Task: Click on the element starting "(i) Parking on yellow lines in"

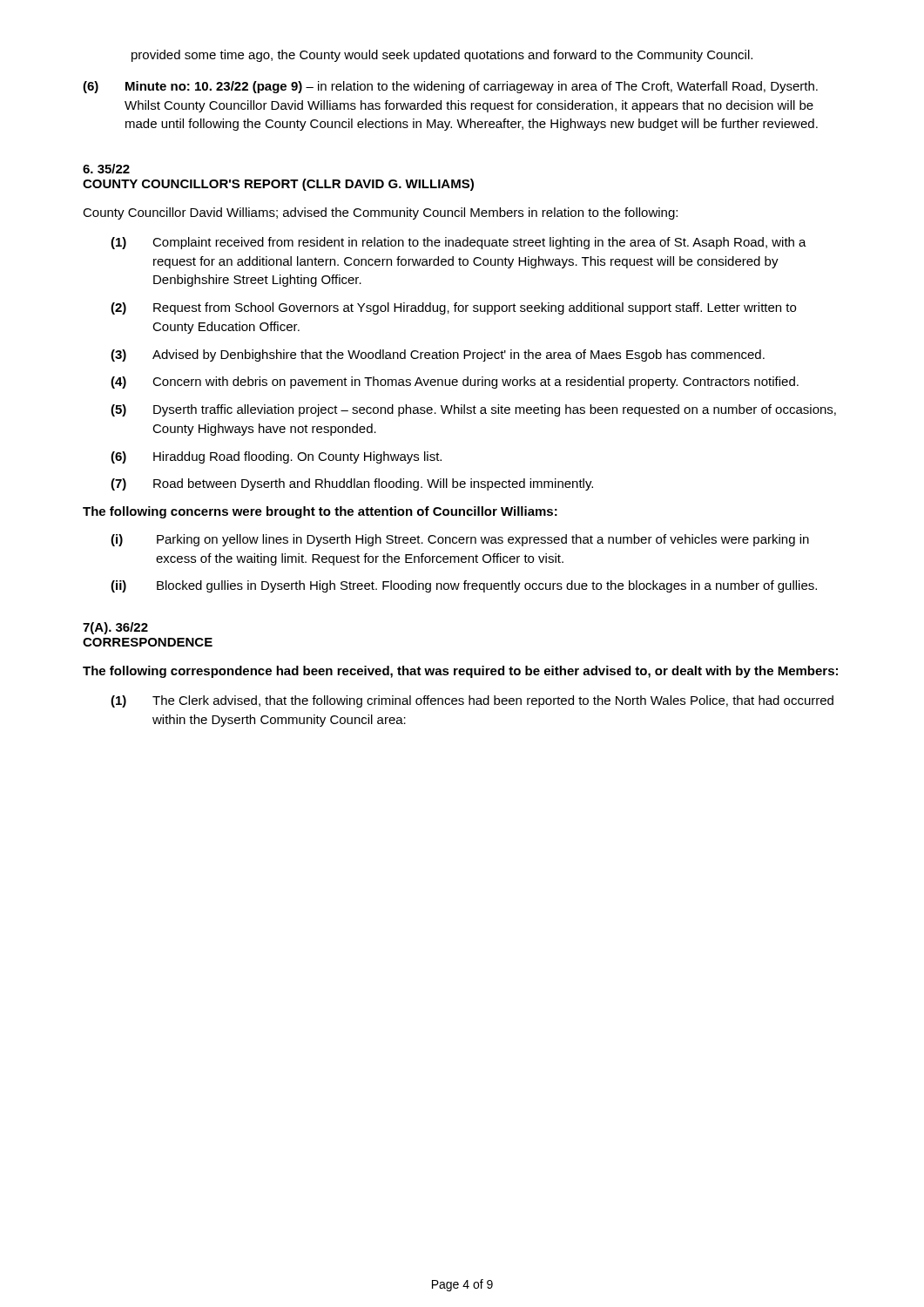Action: (x=476, y=549)
